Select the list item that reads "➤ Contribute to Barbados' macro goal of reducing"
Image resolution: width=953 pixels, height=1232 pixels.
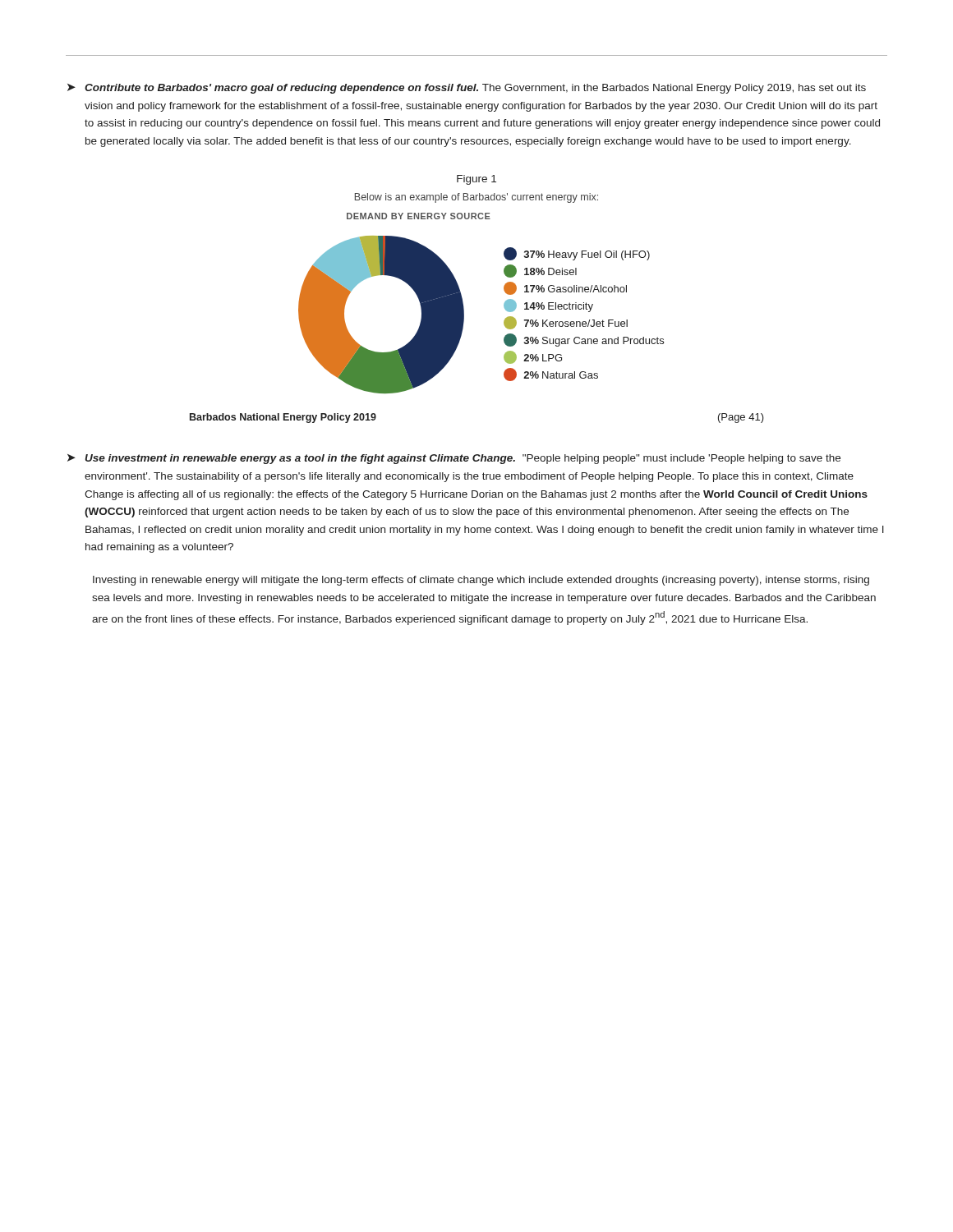(476, 114)
